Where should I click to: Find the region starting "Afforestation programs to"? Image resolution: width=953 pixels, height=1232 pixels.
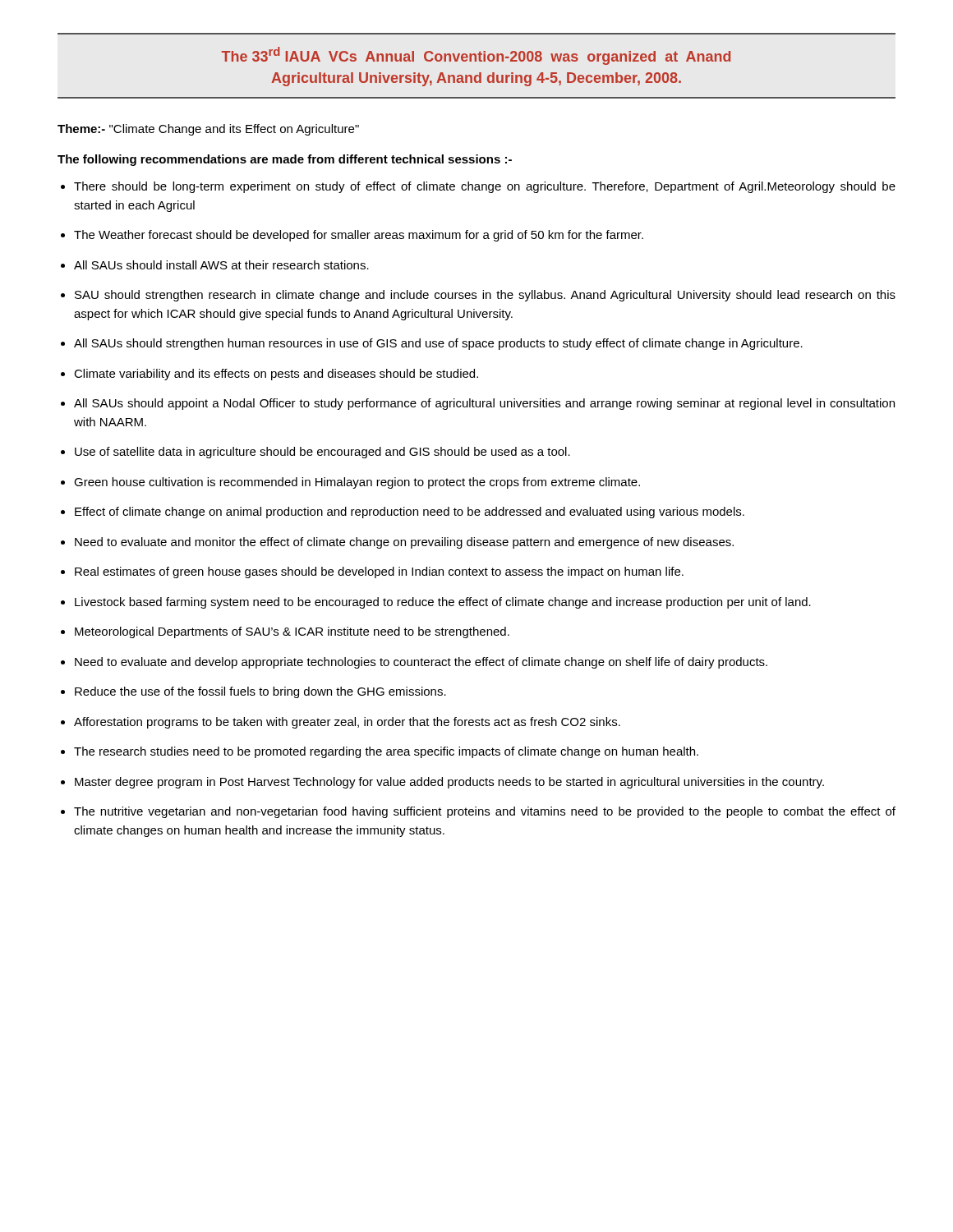click(347, 721)
